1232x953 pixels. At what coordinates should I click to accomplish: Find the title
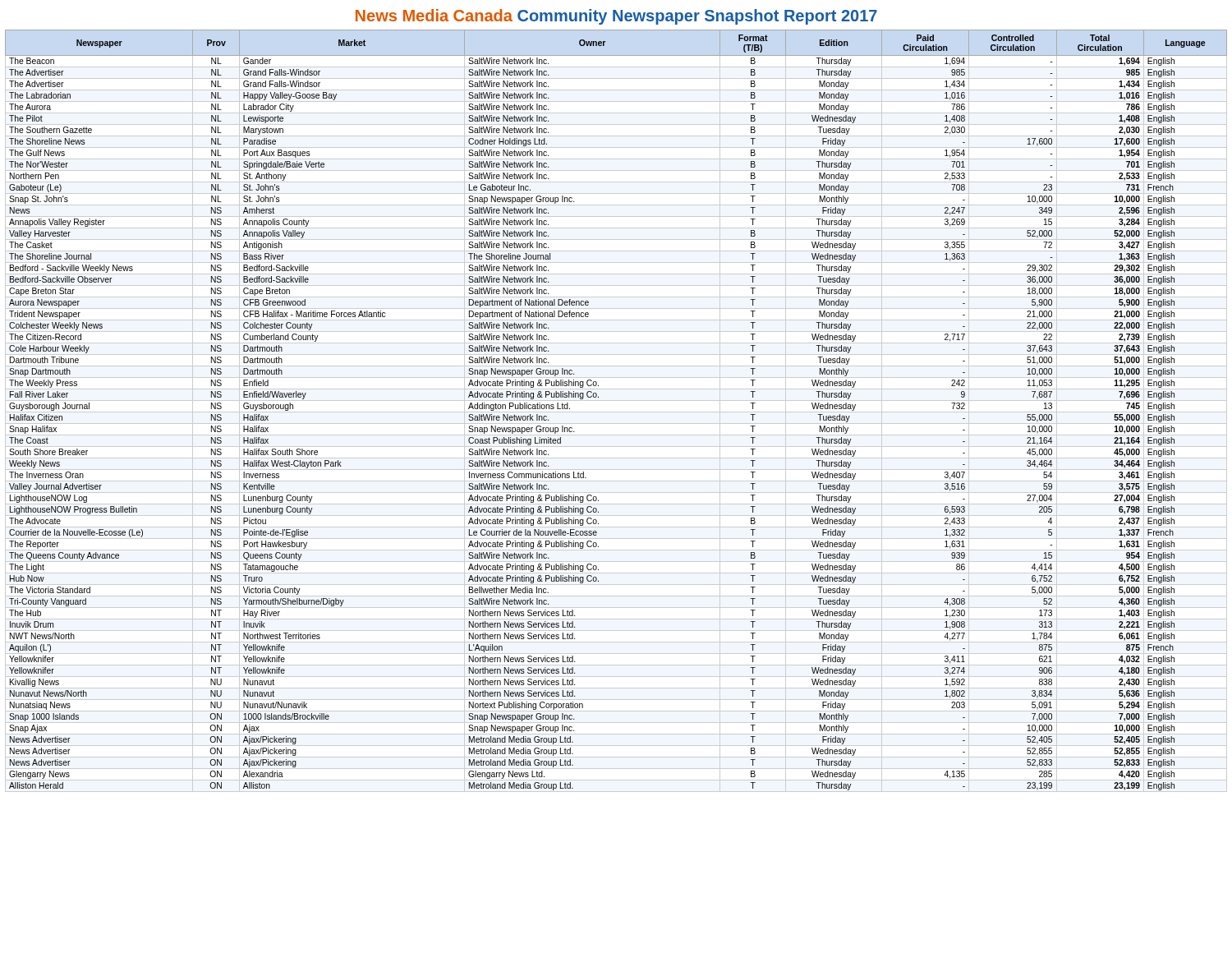[616, 16]
